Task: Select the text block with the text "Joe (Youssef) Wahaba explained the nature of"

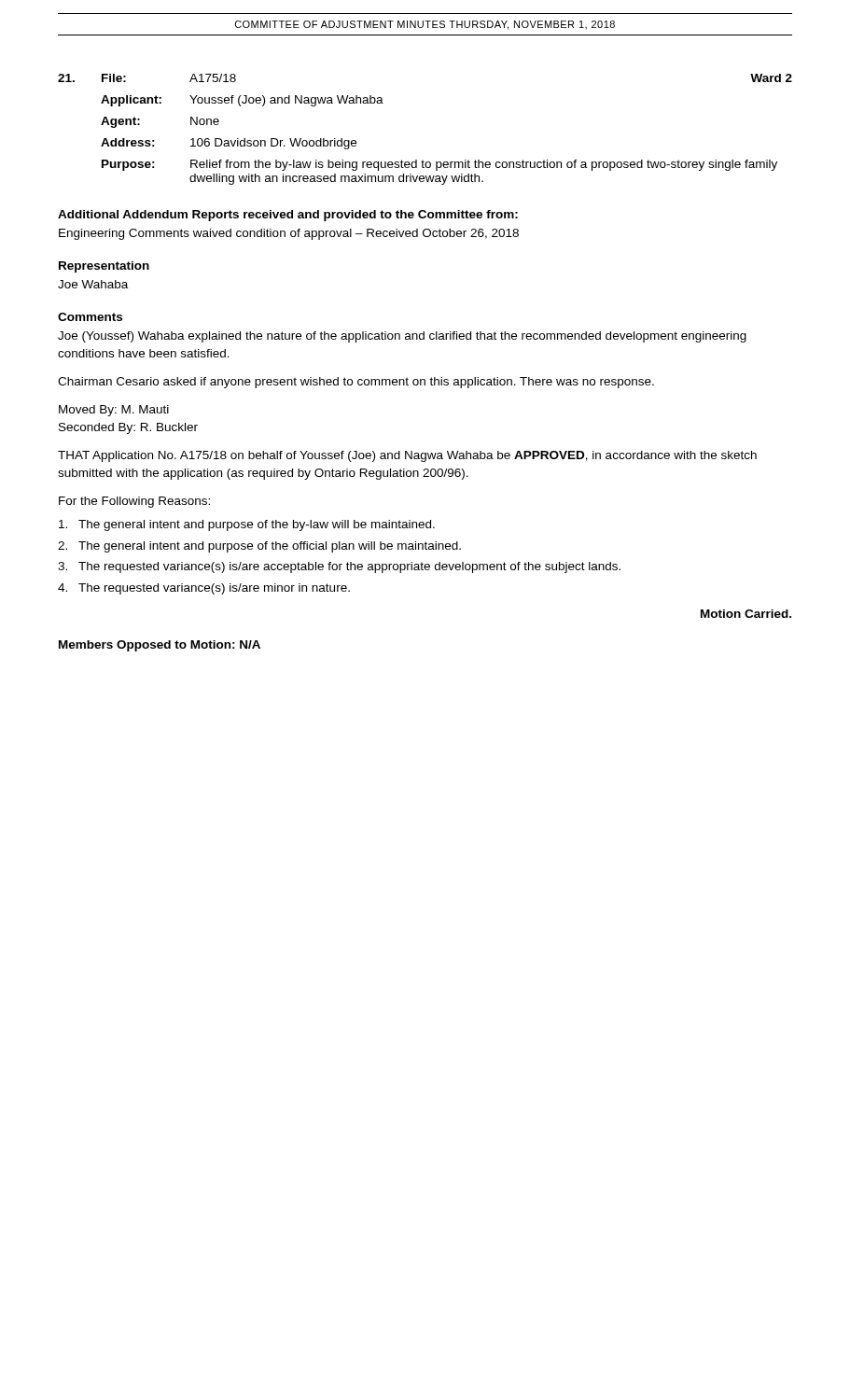Action: 402,344
